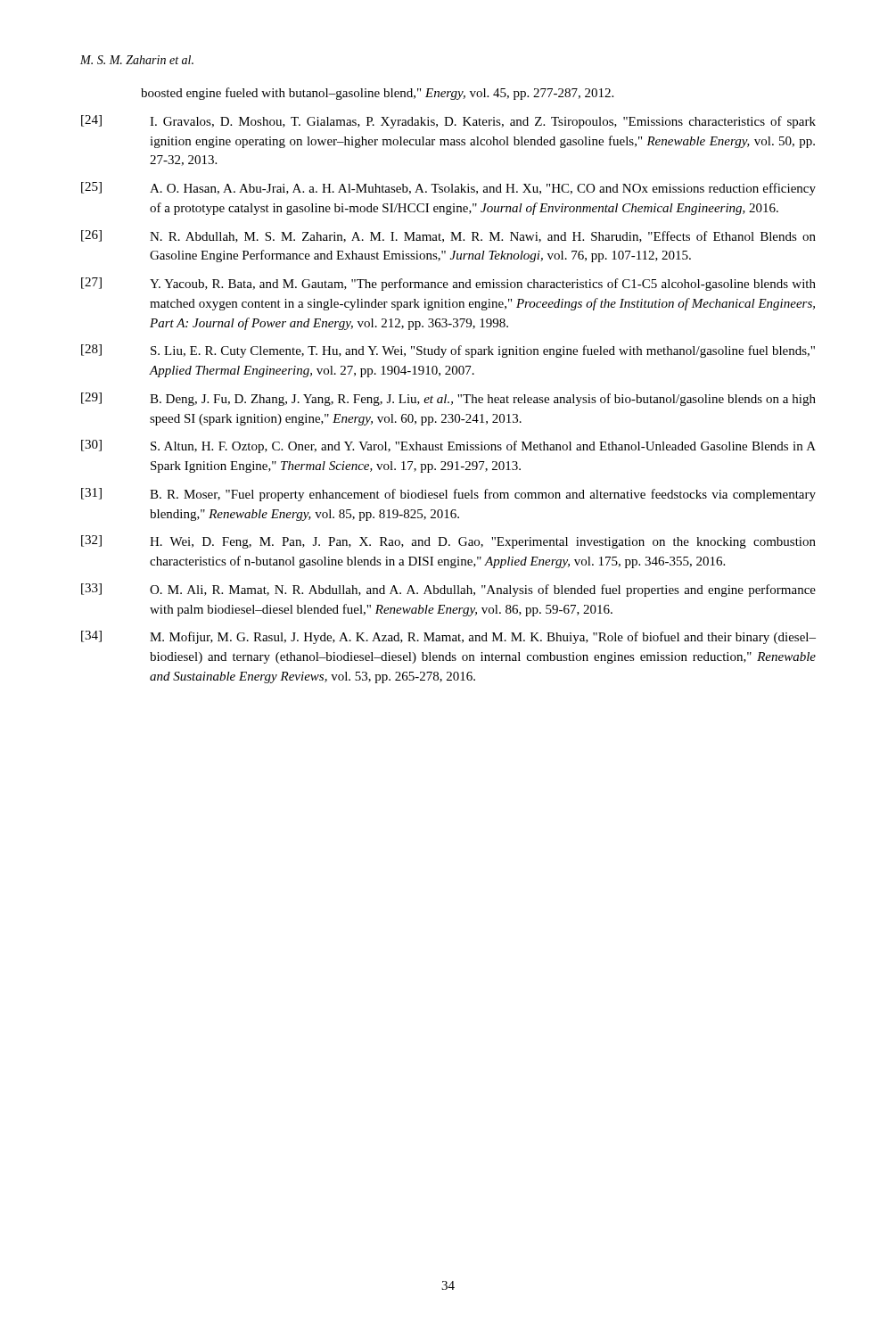Screen dimensions: 1338x896
Task: Locate the list item containing "[31] B. R. Moser, "Fuel property"
Action: pyautogui.click(x=448, y=504)
